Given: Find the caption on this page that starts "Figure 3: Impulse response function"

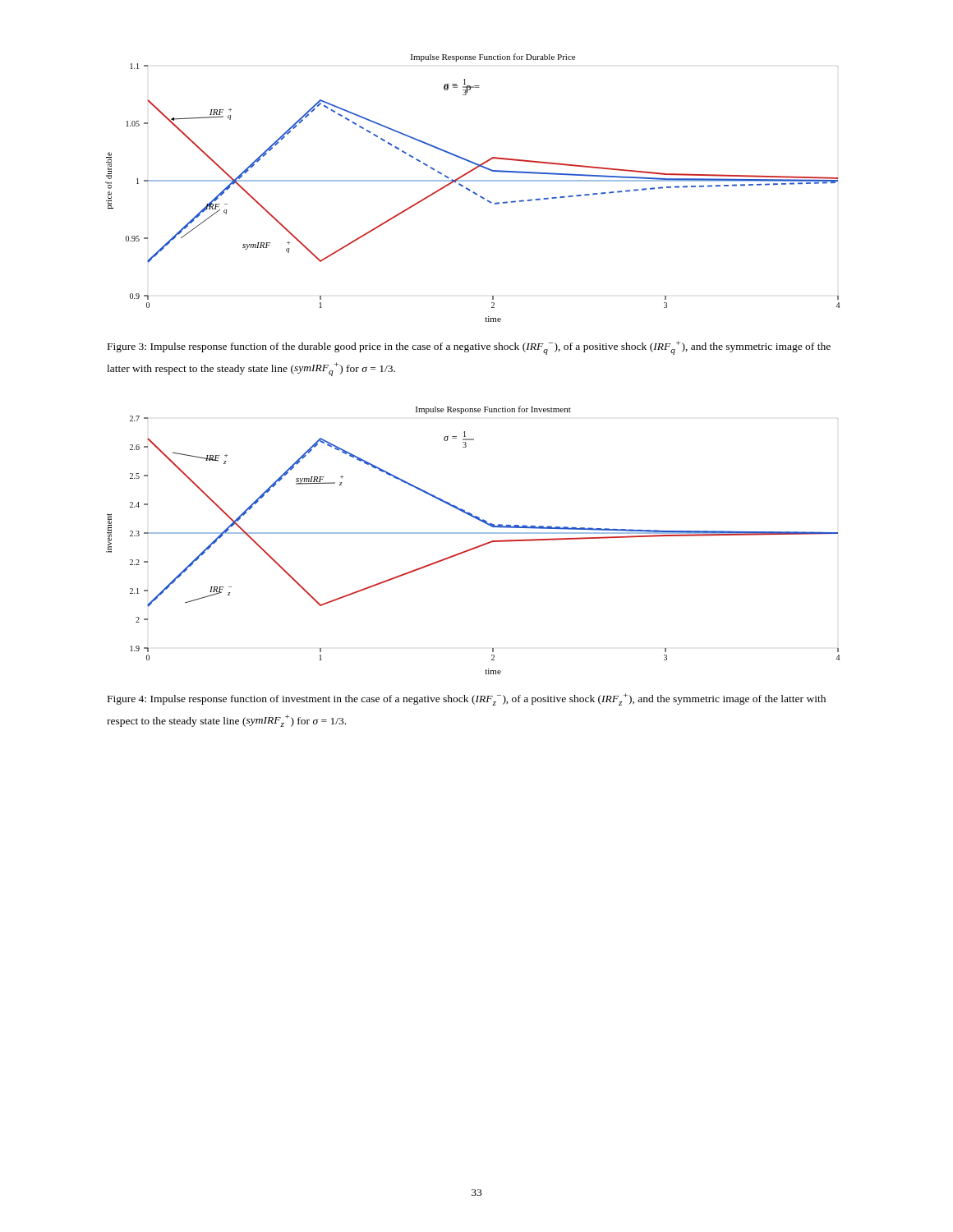Looking at the screenshot, I should click(469, 356).
